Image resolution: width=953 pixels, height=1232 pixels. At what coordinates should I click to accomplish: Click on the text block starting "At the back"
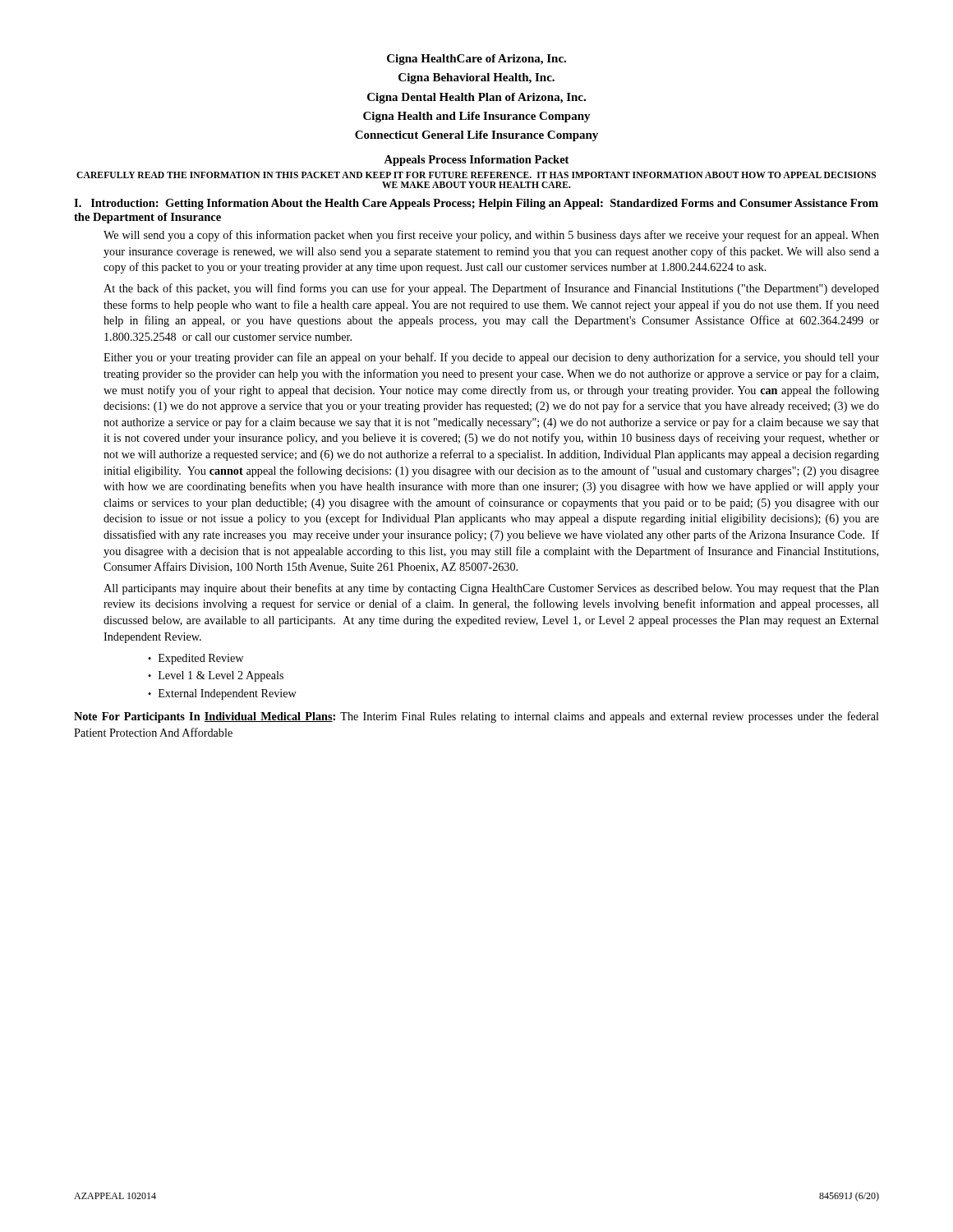pyautogui.click(x=491, y=312)
